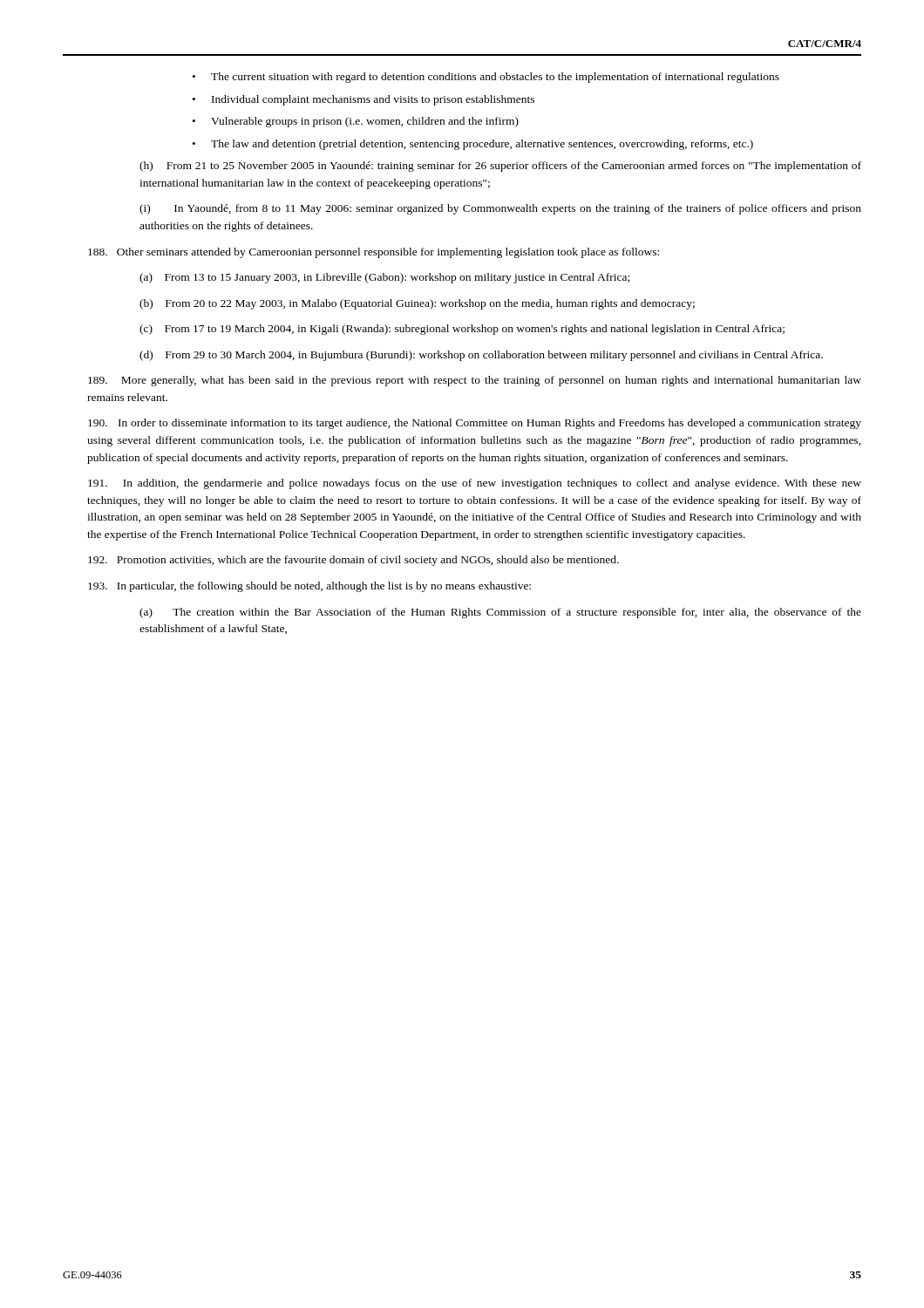Image resolution: width=924 pixels, height=1308 pixels.
Task: Click on the element starting "(a) The creation within the Bar Association"
Action: coord(500,620)
